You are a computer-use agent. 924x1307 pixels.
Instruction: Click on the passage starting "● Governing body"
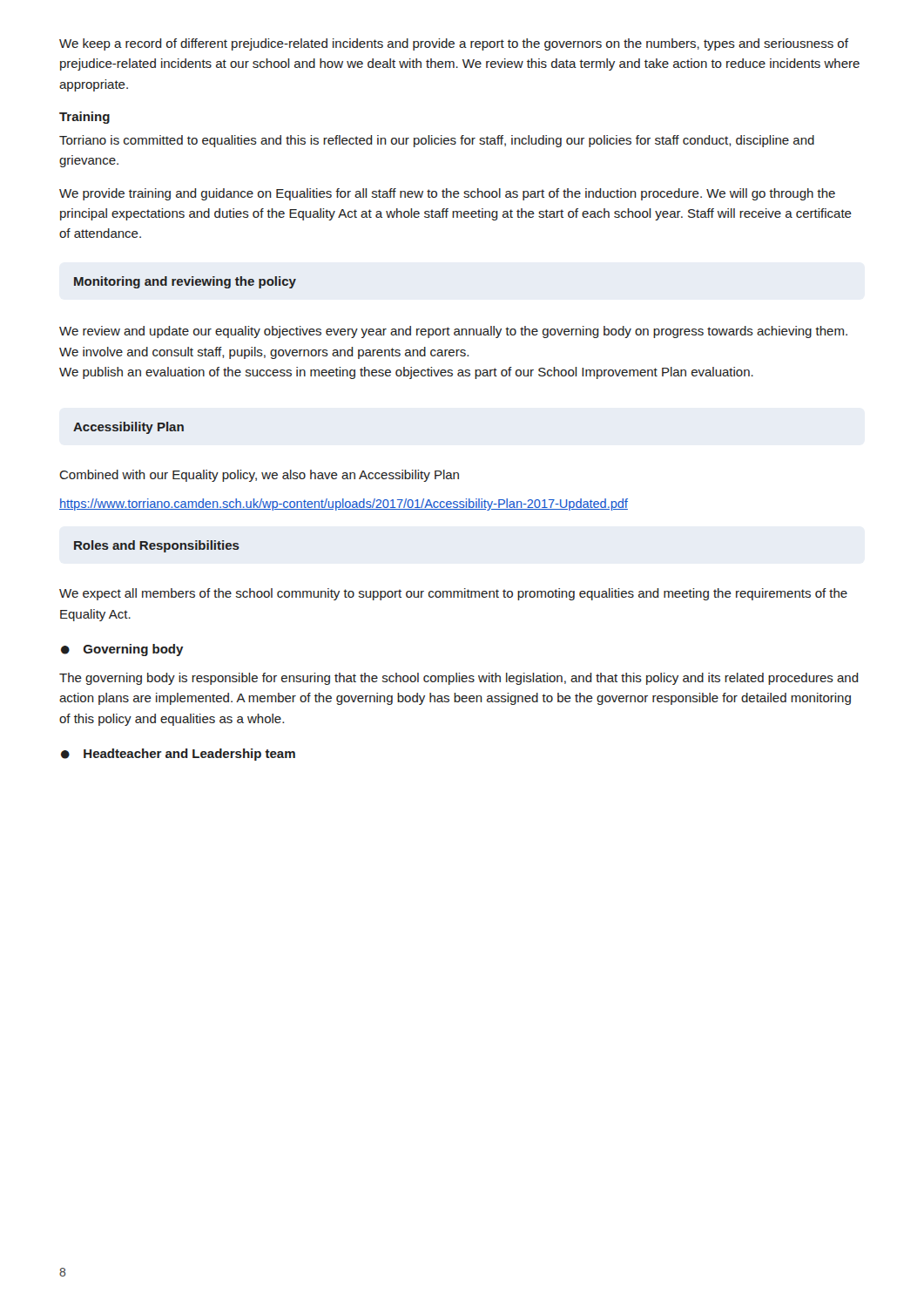pyautogui.click(x=122, y=650)
